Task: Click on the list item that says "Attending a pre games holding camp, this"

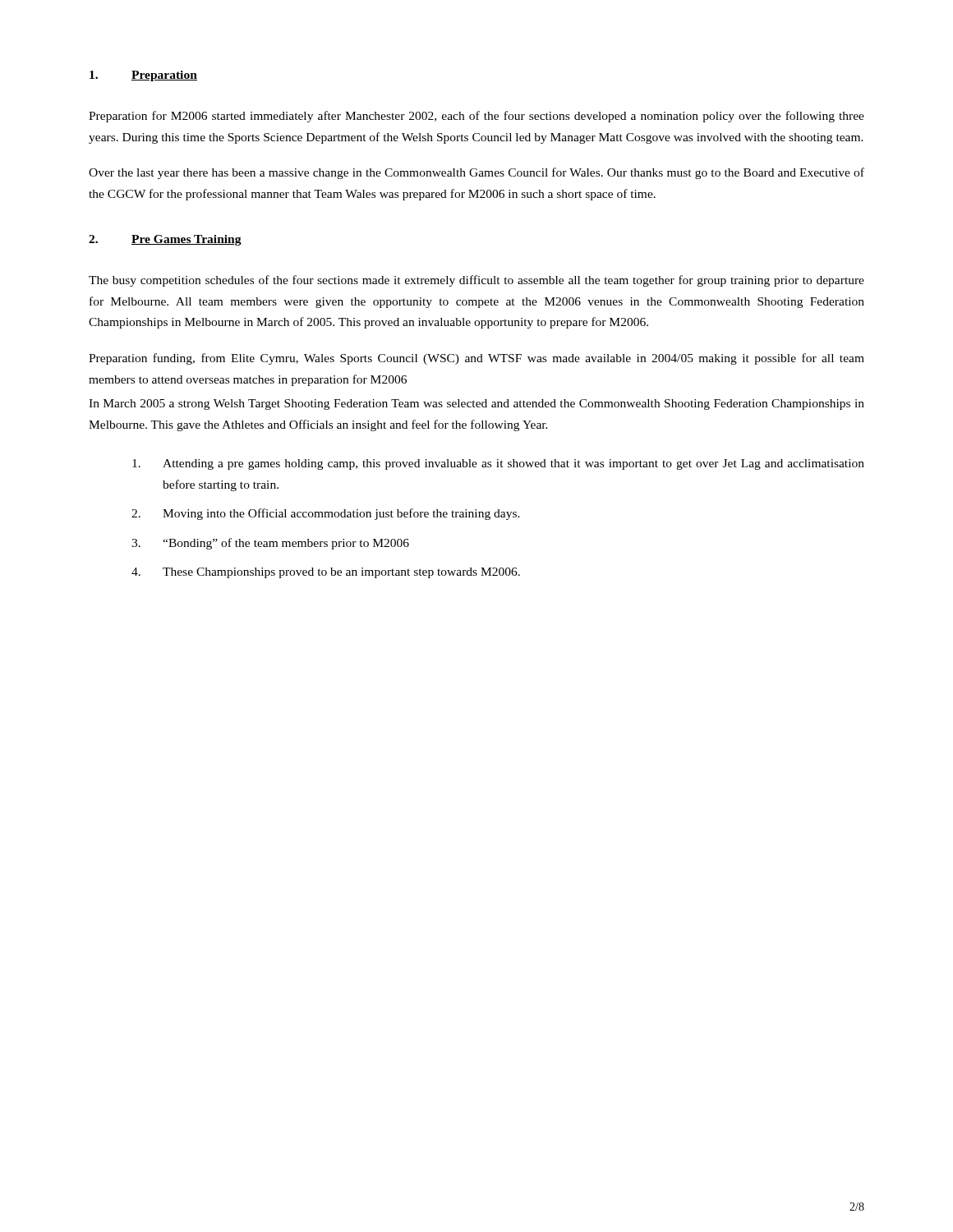Action: (x=498, y=474)
